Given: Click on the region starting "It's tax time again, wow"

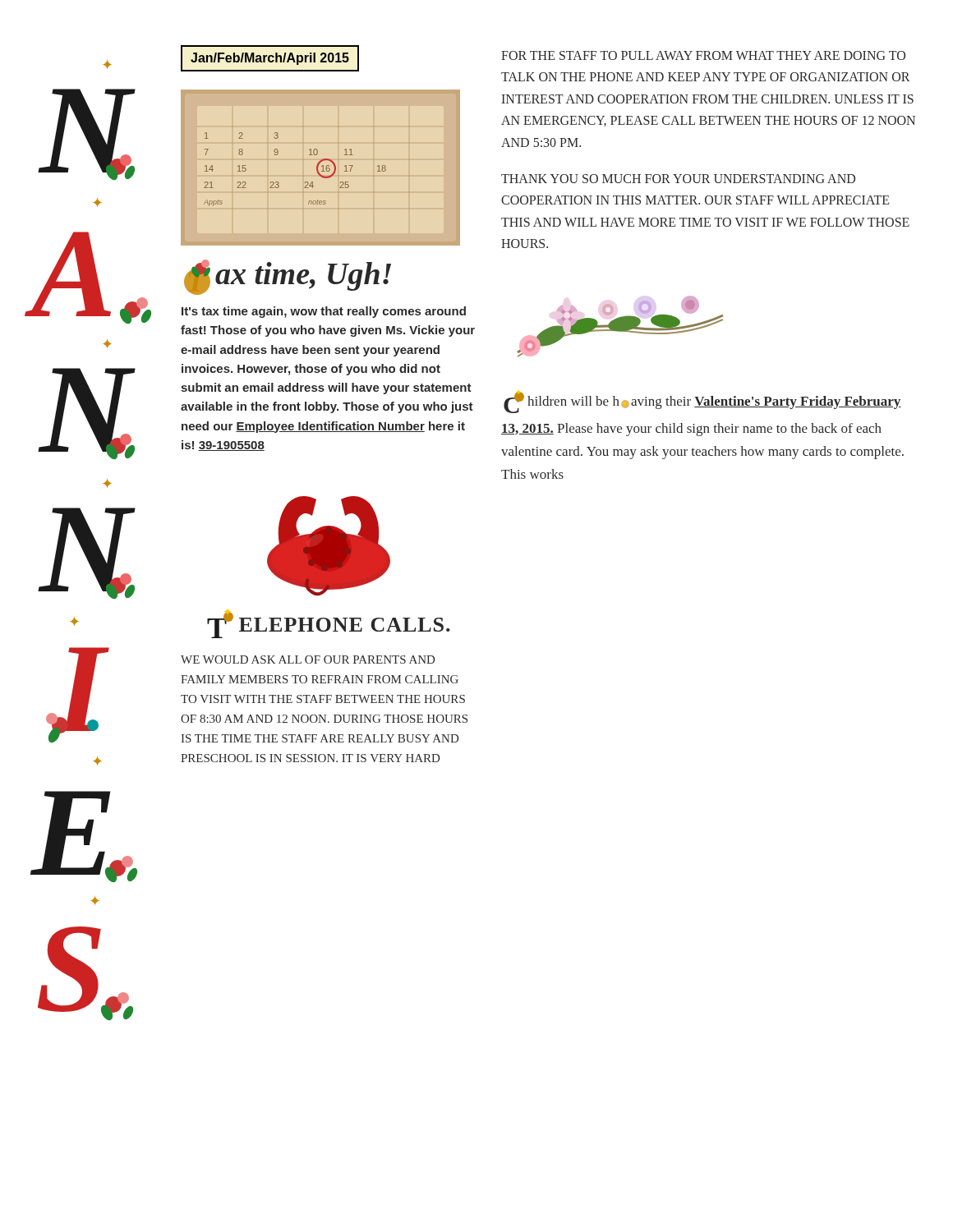Looking at the screenshot, I should coord(328,378).
